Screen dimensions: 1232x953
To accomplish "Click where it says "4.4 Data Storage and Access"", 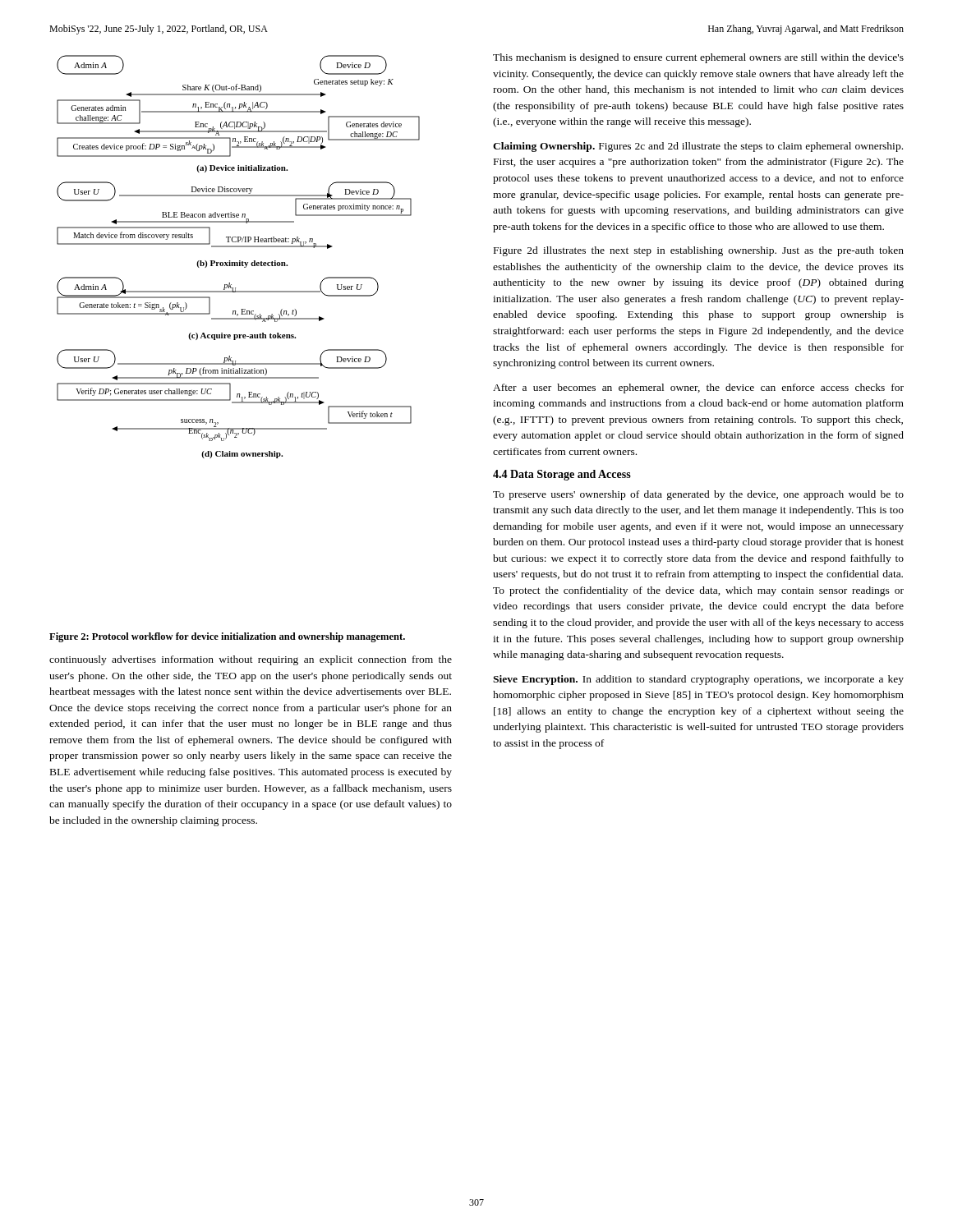I will (x=562, y=474).
